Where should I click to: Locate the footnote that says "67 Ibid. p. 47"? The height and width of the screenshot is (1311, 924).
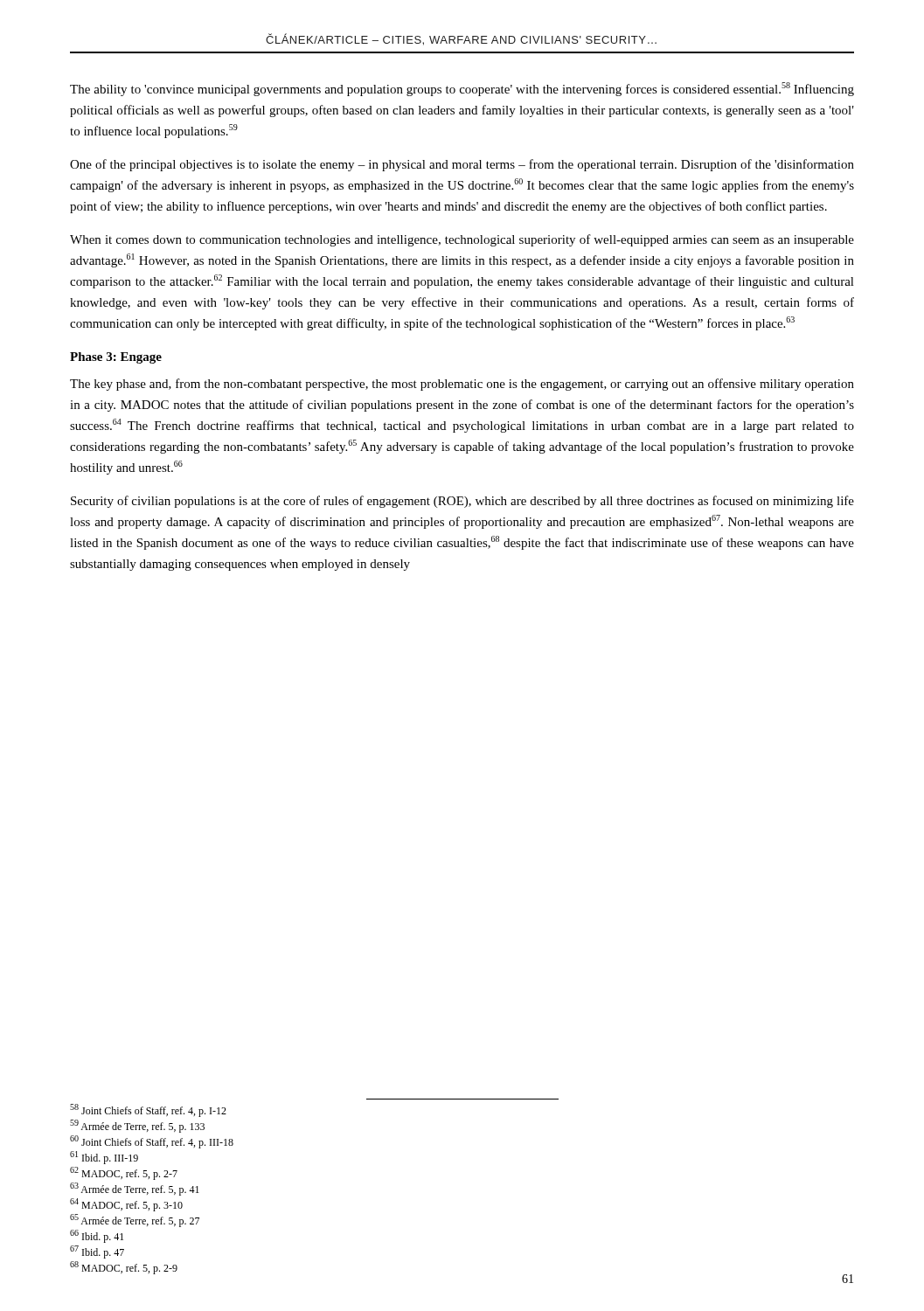pos(97,1252)
